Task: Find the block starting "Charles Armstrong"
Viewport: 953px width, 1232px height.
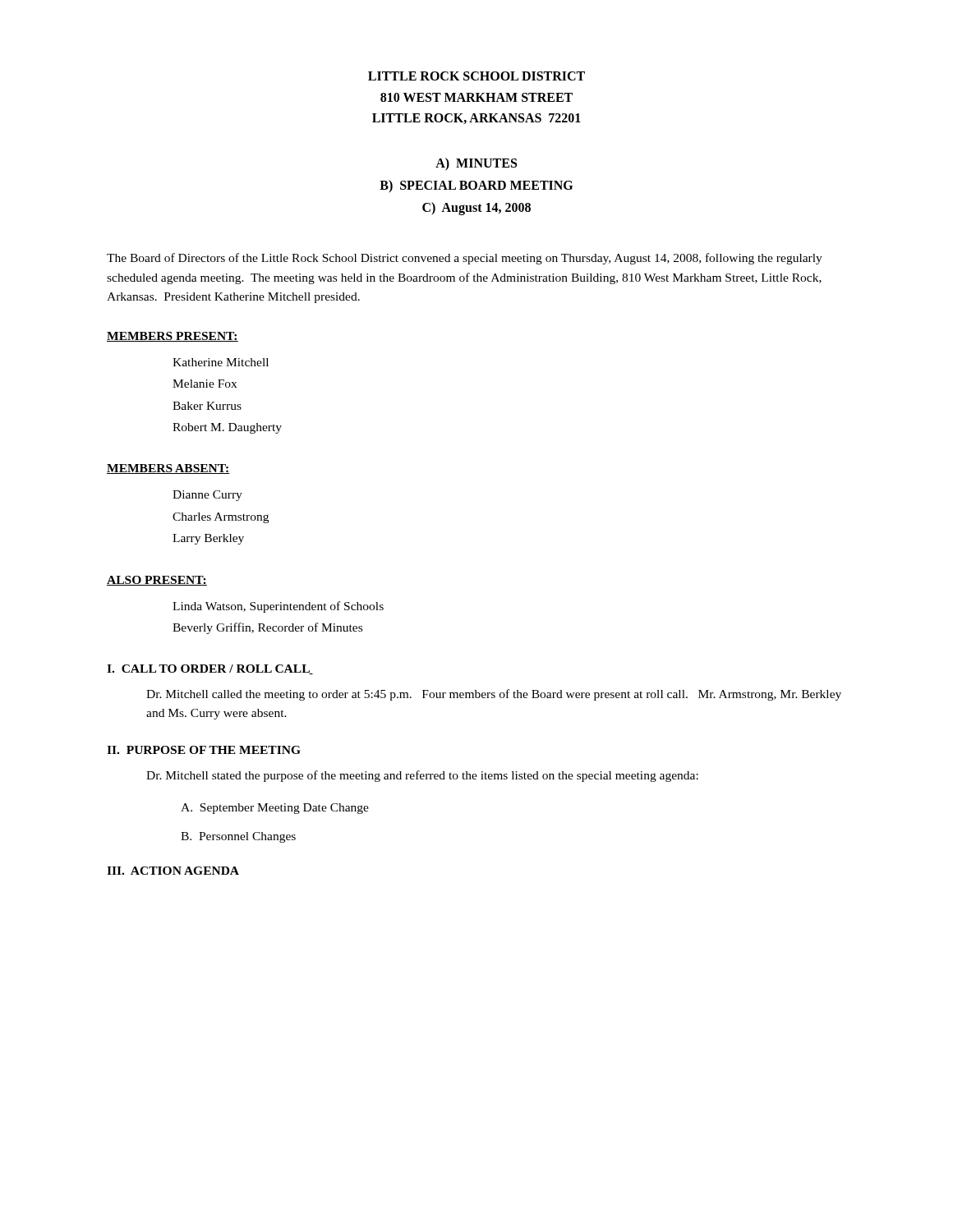Action: tap(221, 516)
